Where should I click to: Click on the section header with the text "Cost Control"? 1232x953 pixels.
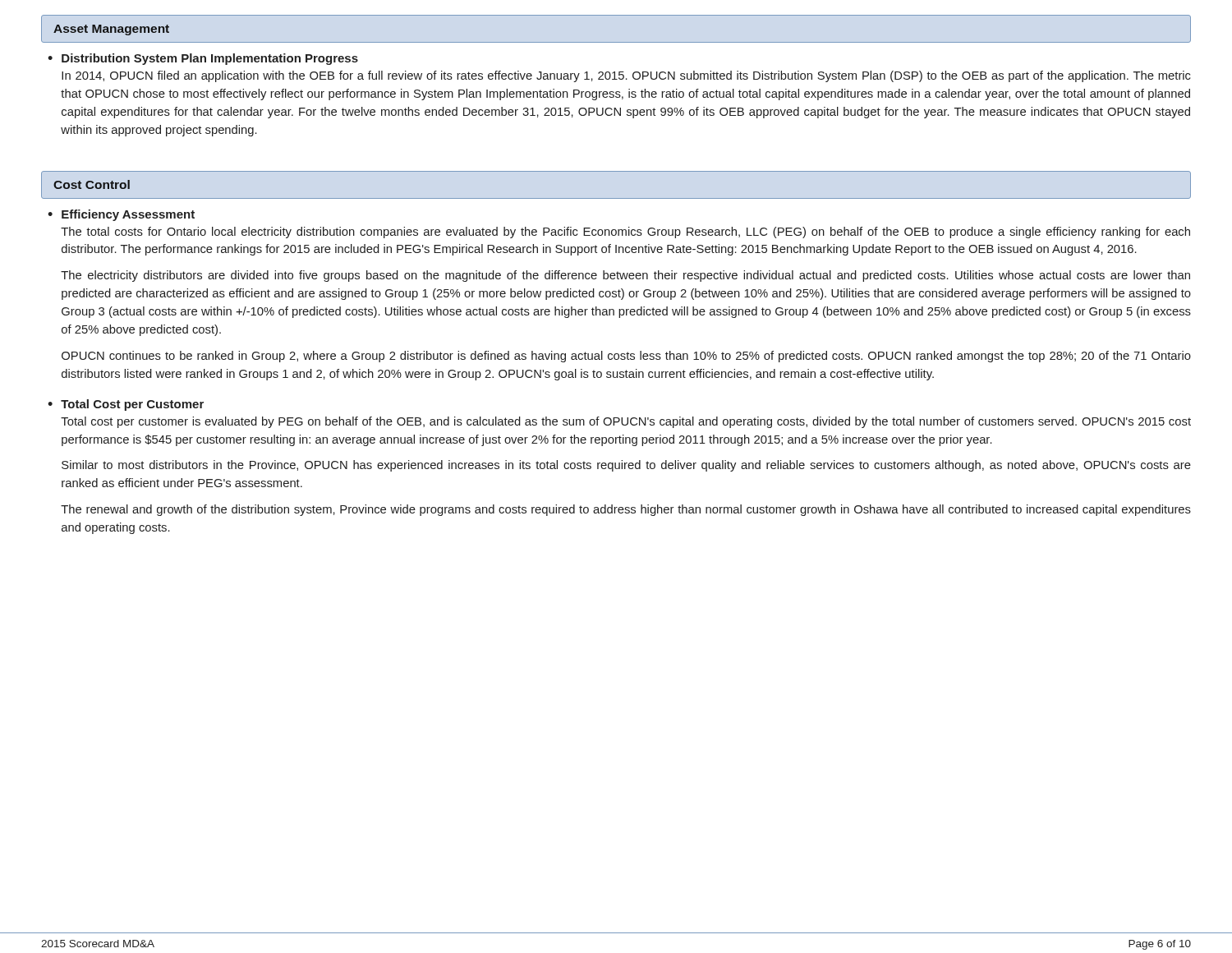92,184
